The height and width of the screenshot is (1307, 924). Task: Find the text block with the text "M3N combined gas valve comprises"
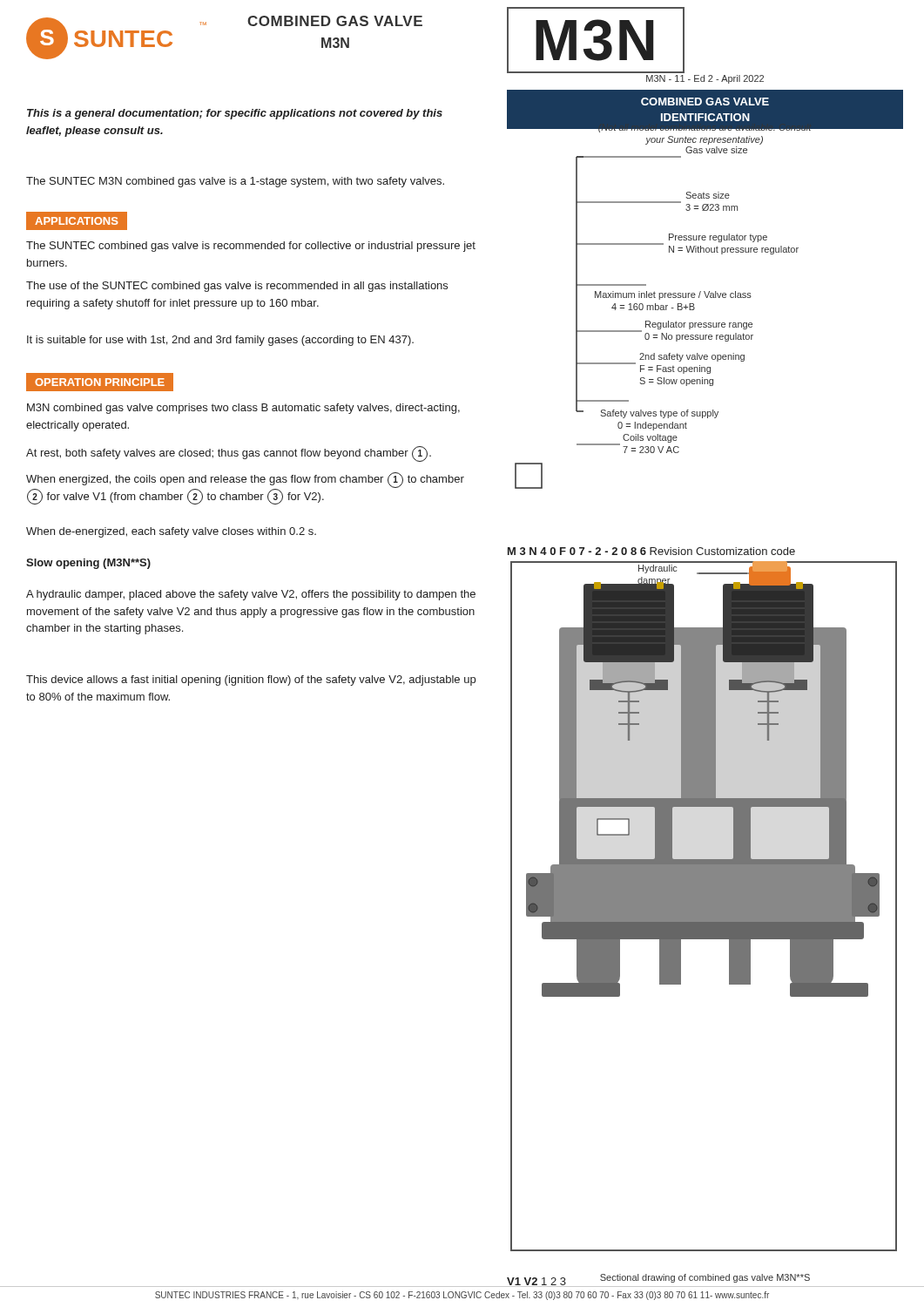243,416
